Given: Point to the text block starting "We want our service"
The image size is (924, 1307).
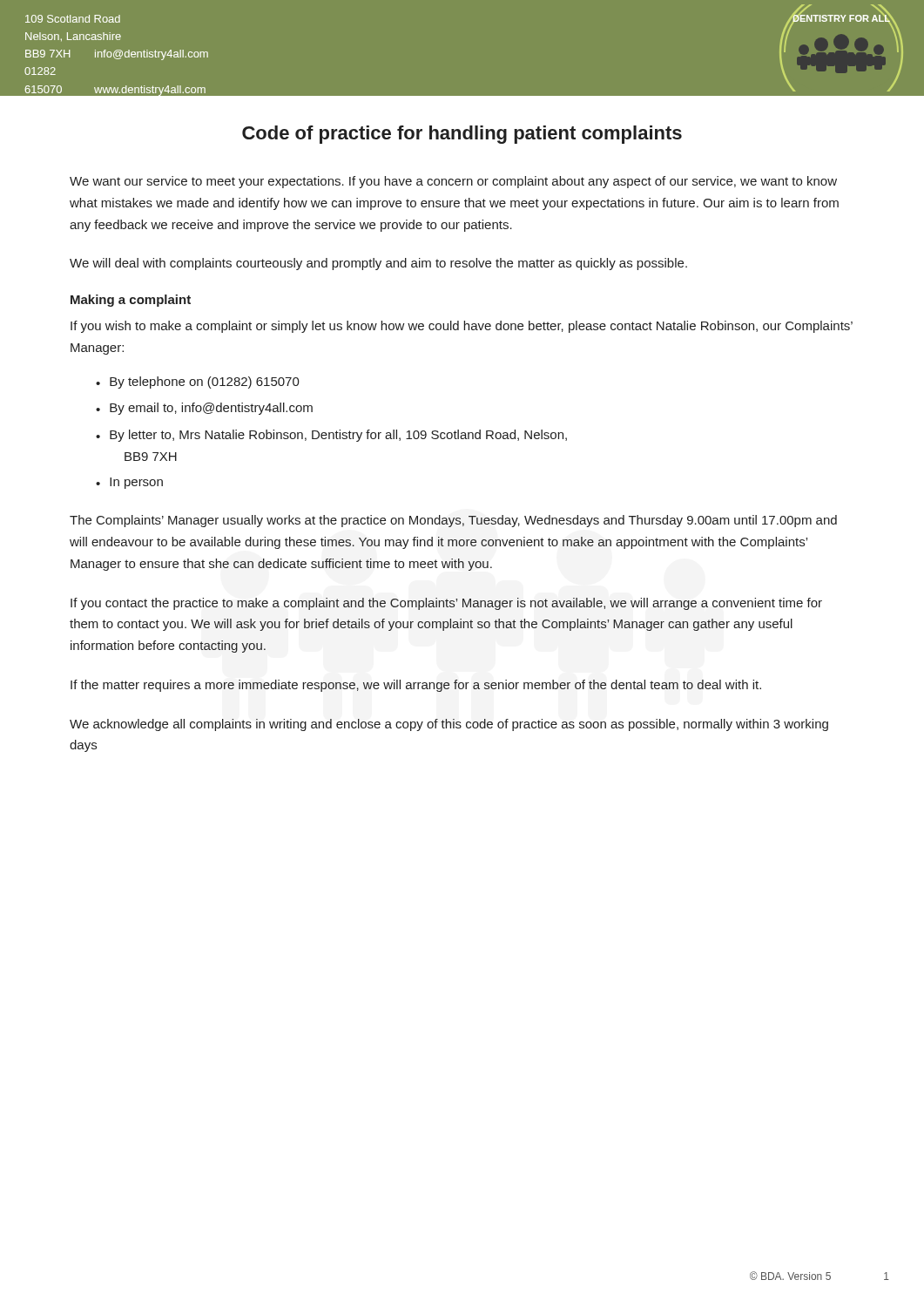Looking at the screenshot, I should click(454, 202).
